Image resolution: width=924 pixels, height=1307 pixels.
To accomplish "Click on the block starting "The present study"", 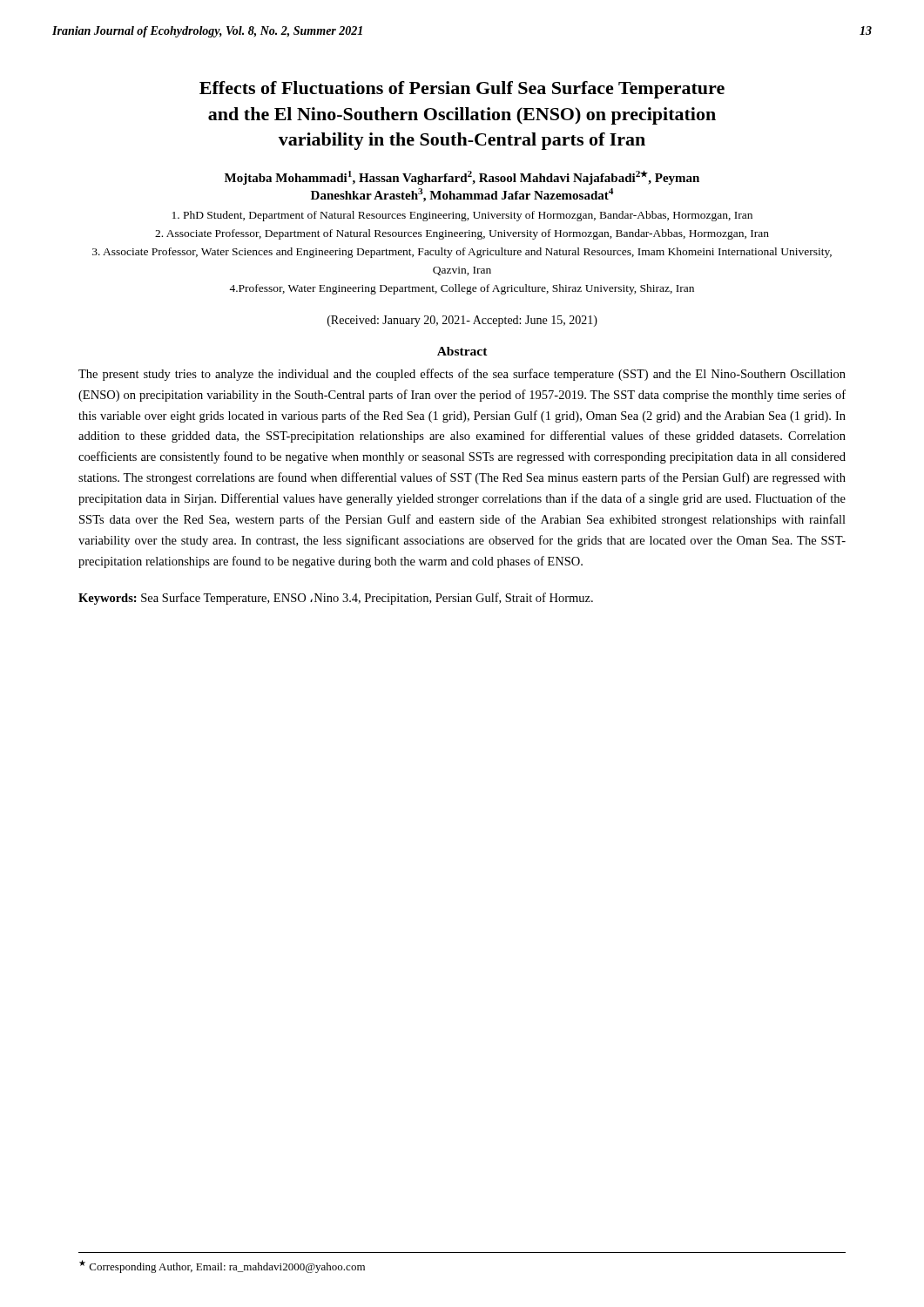I will coord(462,467).
